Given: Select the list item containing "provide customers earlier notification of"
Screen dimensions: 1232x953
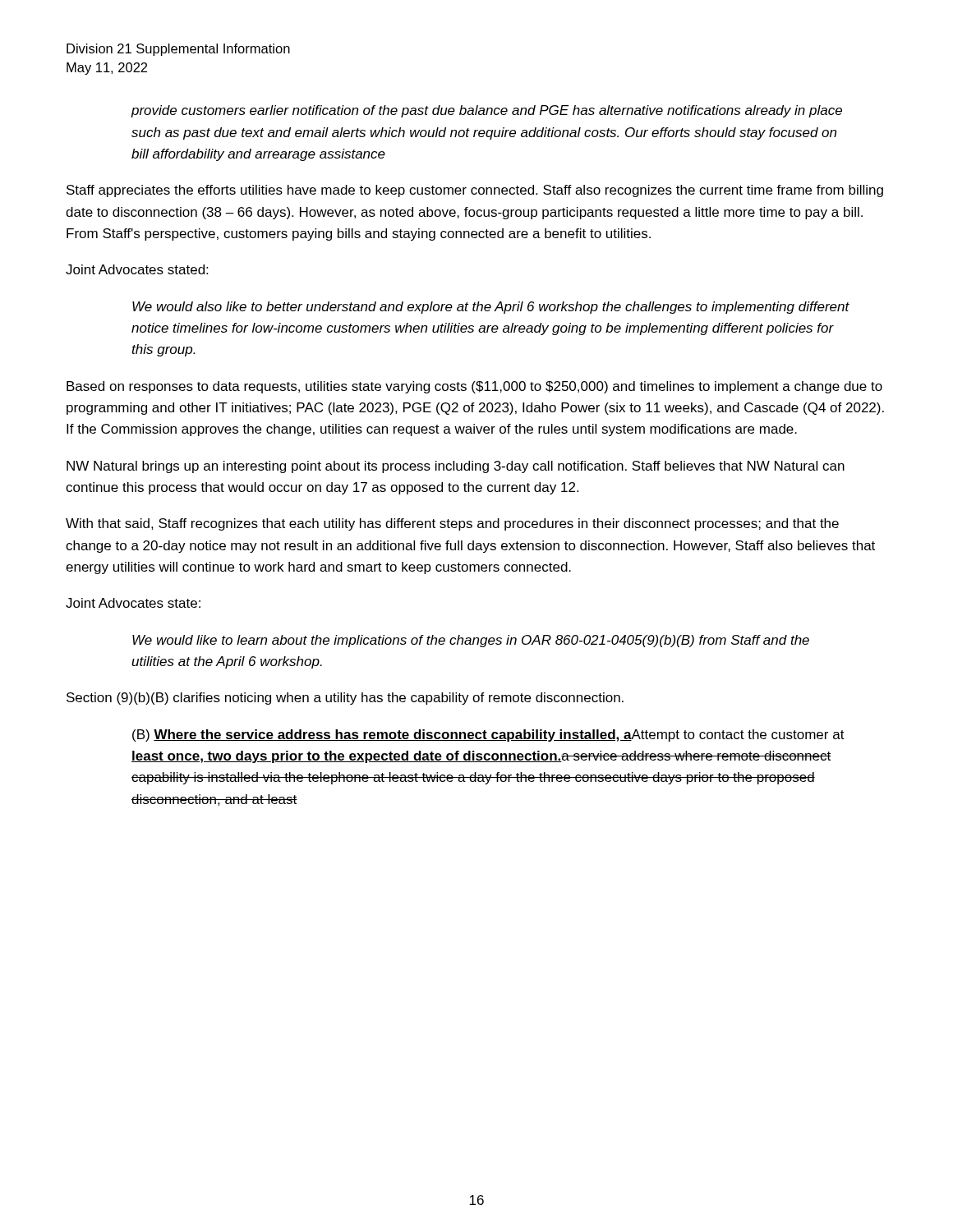Looking at the screenshot, I should 487,132.
